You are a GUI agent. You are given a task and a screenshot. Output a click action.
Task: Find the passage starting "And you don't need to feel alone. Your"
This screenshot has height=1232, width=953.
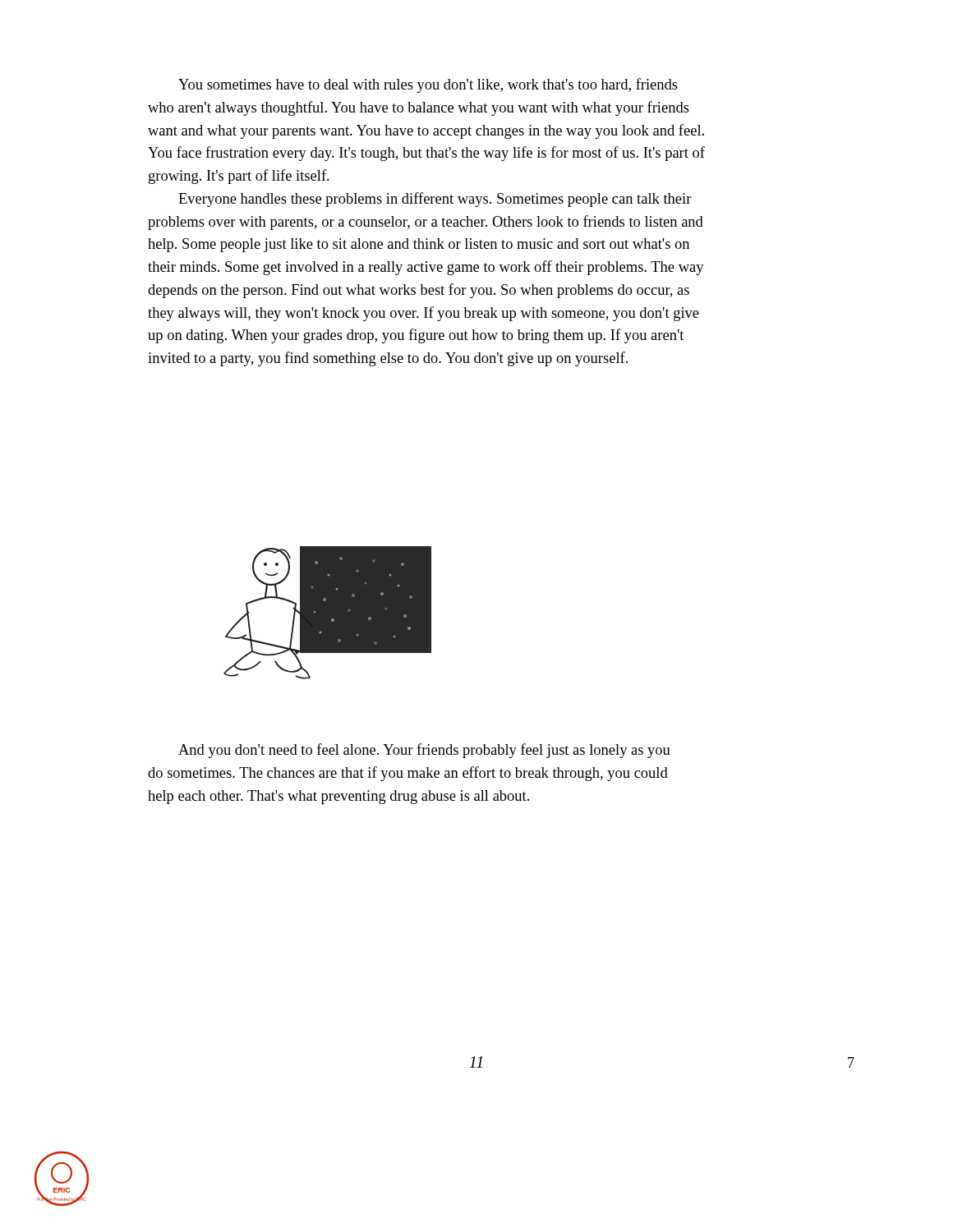pos(411,773)
